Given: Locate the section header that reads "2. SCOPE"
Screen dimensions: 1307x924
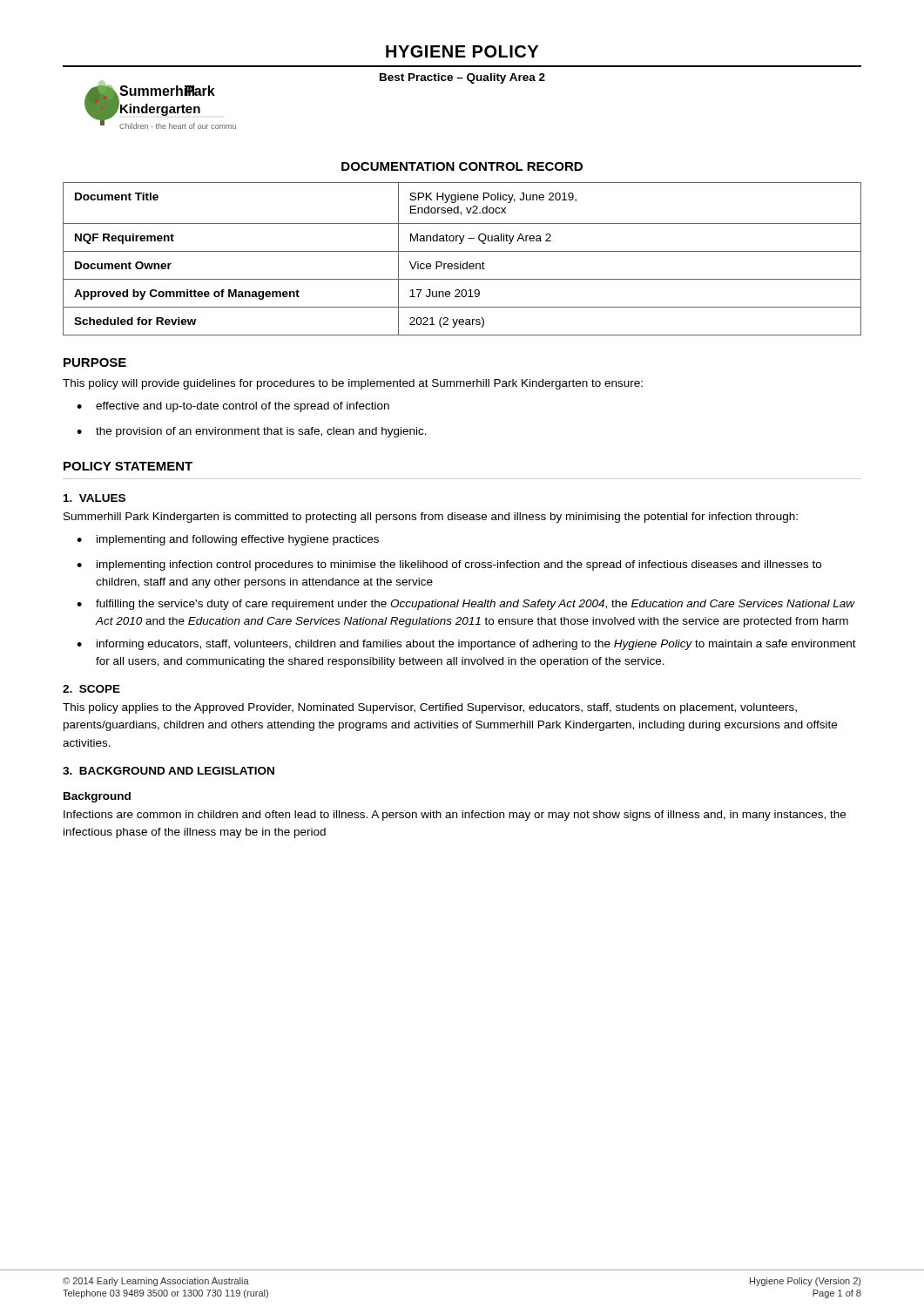Looking at the screenshot, I should 91,689.
